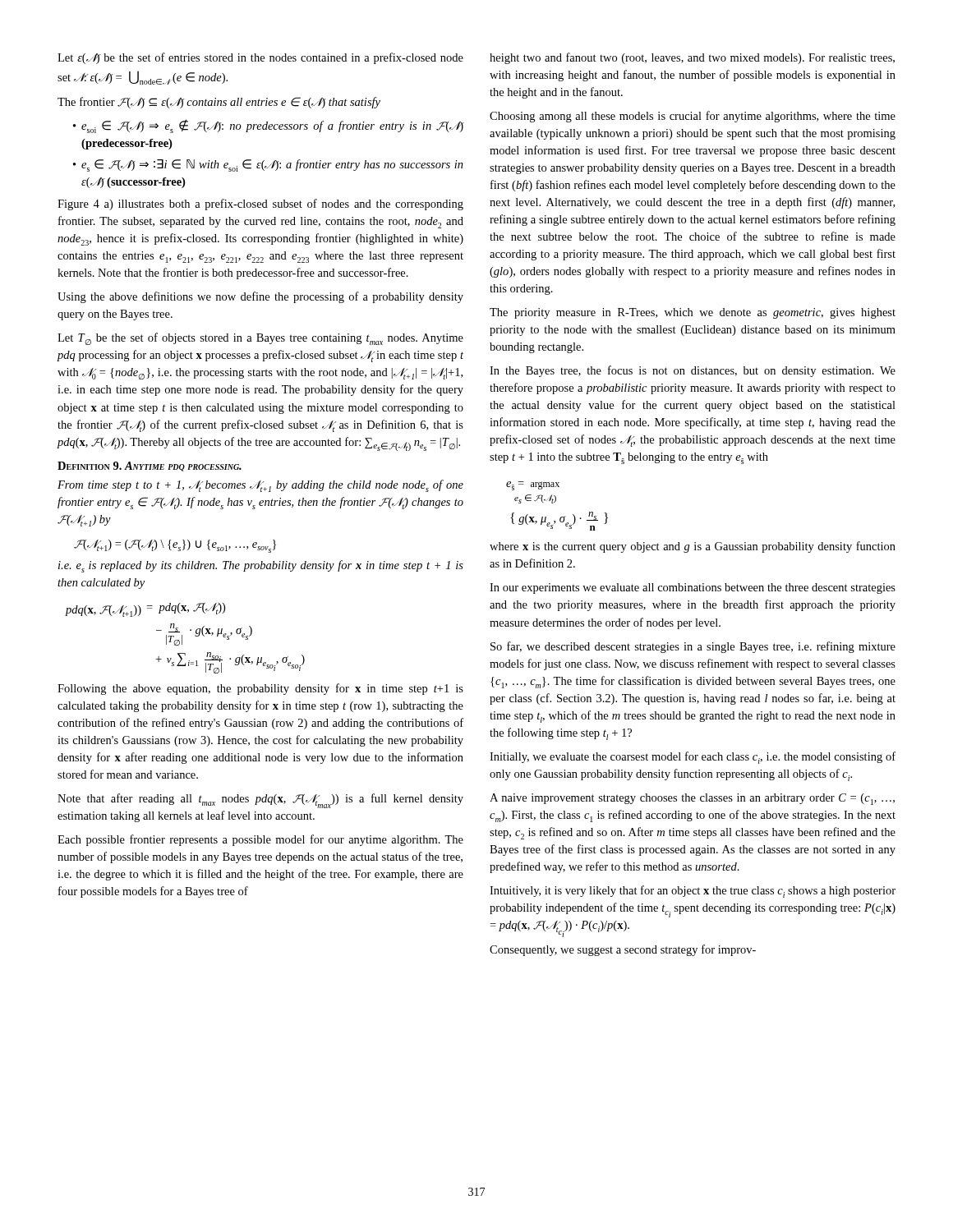Click on the text block that says "height two and fanout two (root, leaves,"

[x=693, y=258]
